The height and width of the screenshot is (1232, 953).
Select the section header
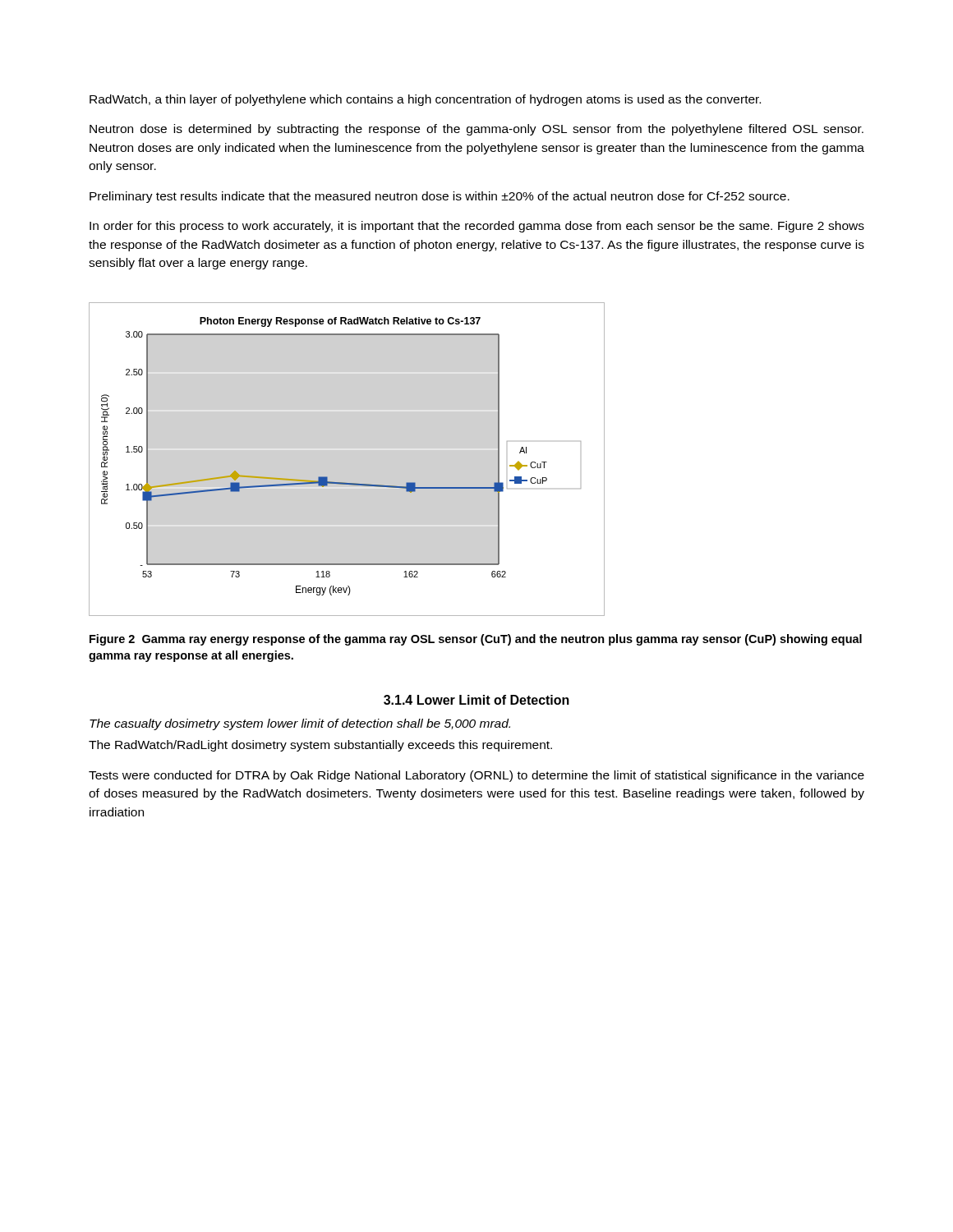(x=476, y=700)
